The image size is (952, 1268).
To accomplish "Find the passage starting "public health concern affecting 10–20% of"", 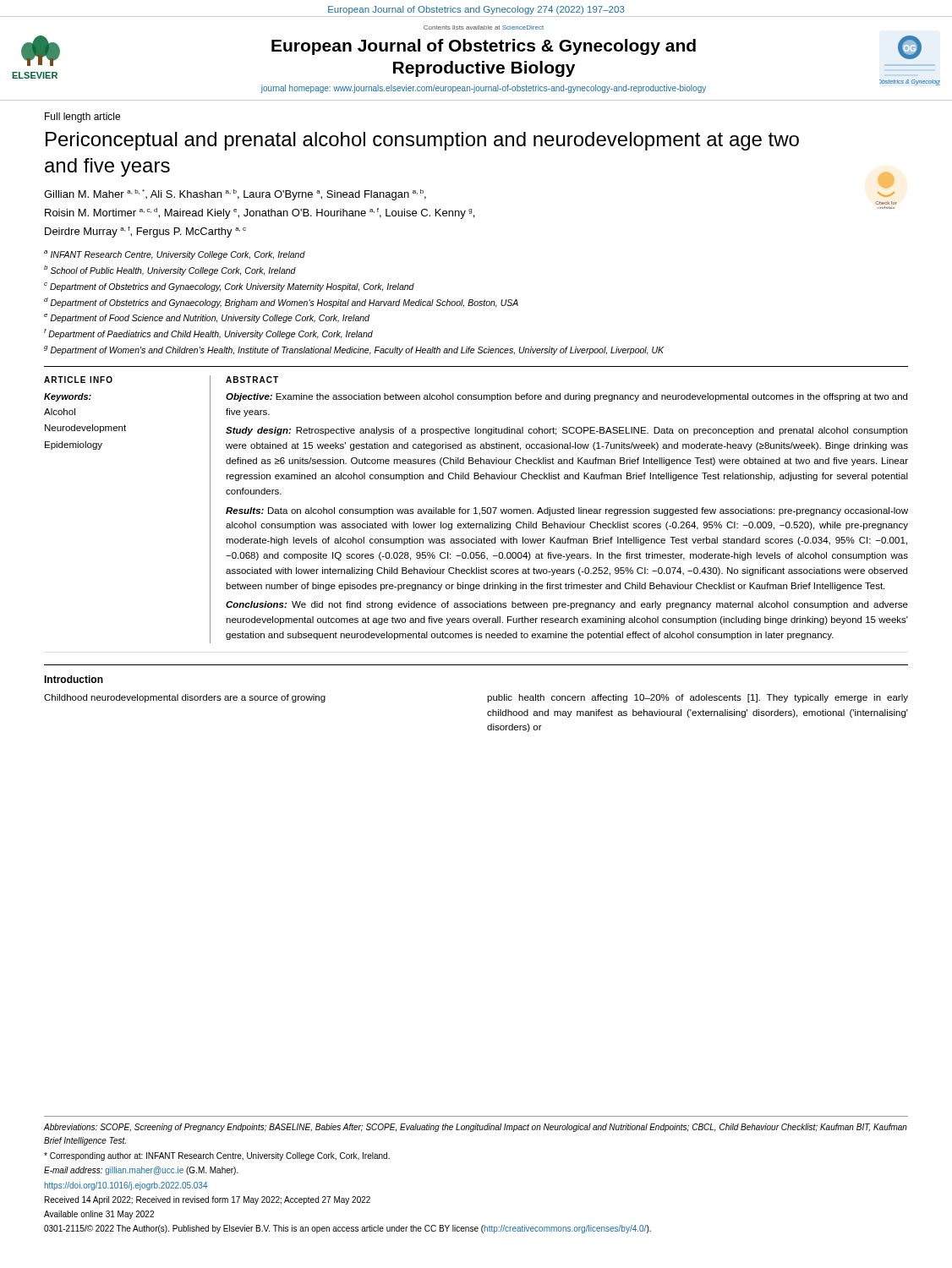I will point(697,712).
